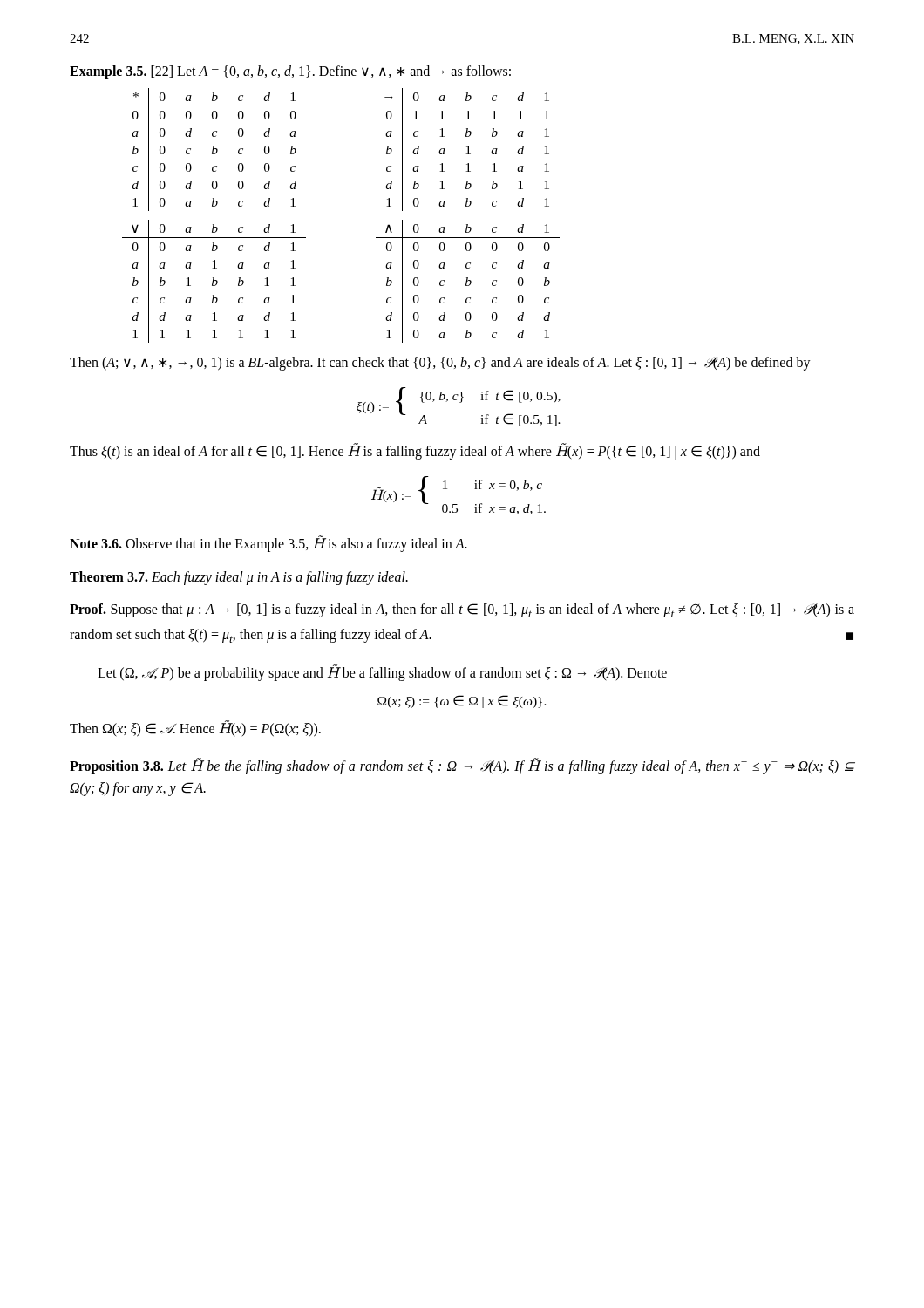Where is the passage that starts "Example 3.5. [22]"?
This screenshot has width=924, height=1308.
coord(291,71)
